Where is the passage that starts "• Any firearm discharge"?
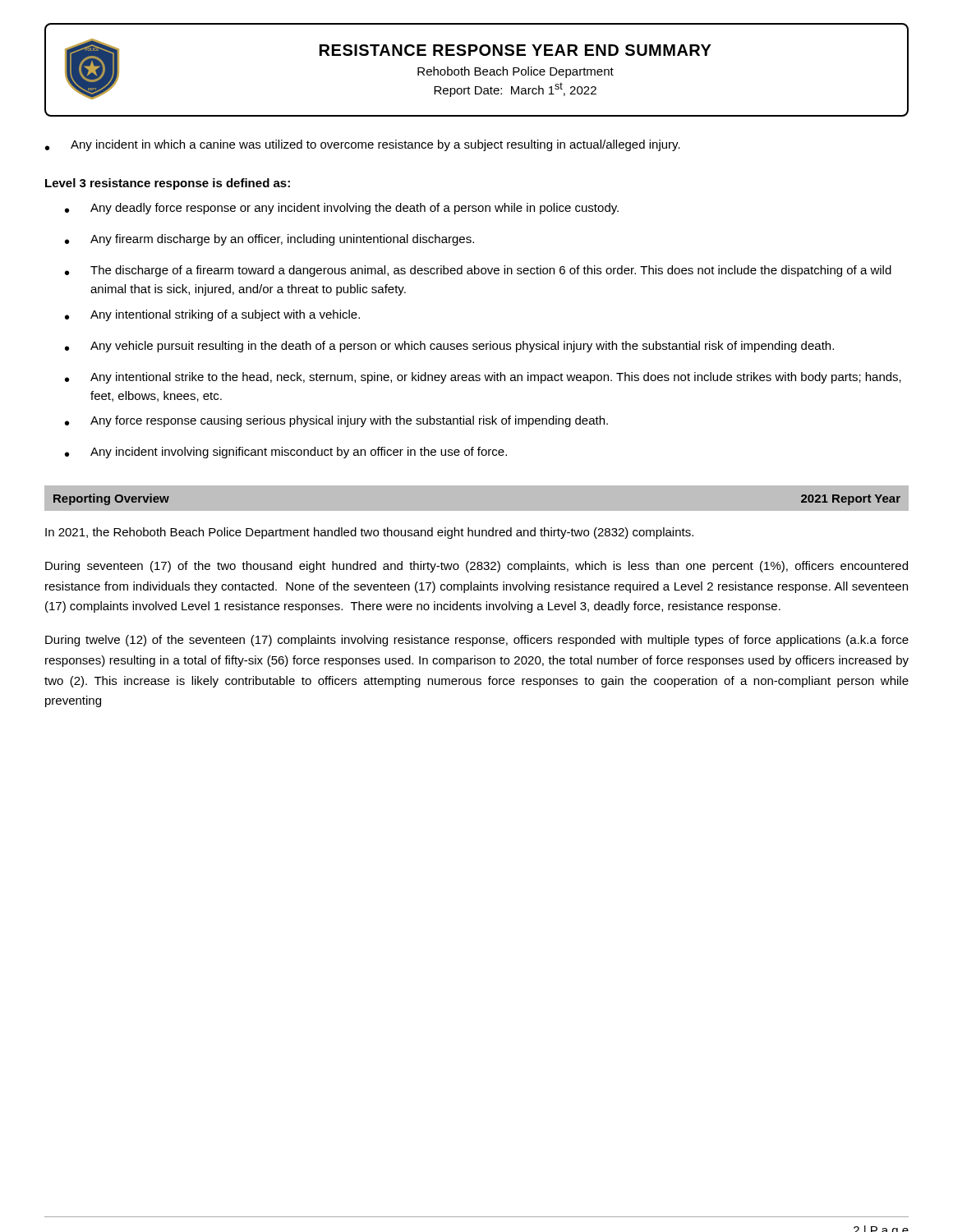953x1232 pixels. pos(270,242)
